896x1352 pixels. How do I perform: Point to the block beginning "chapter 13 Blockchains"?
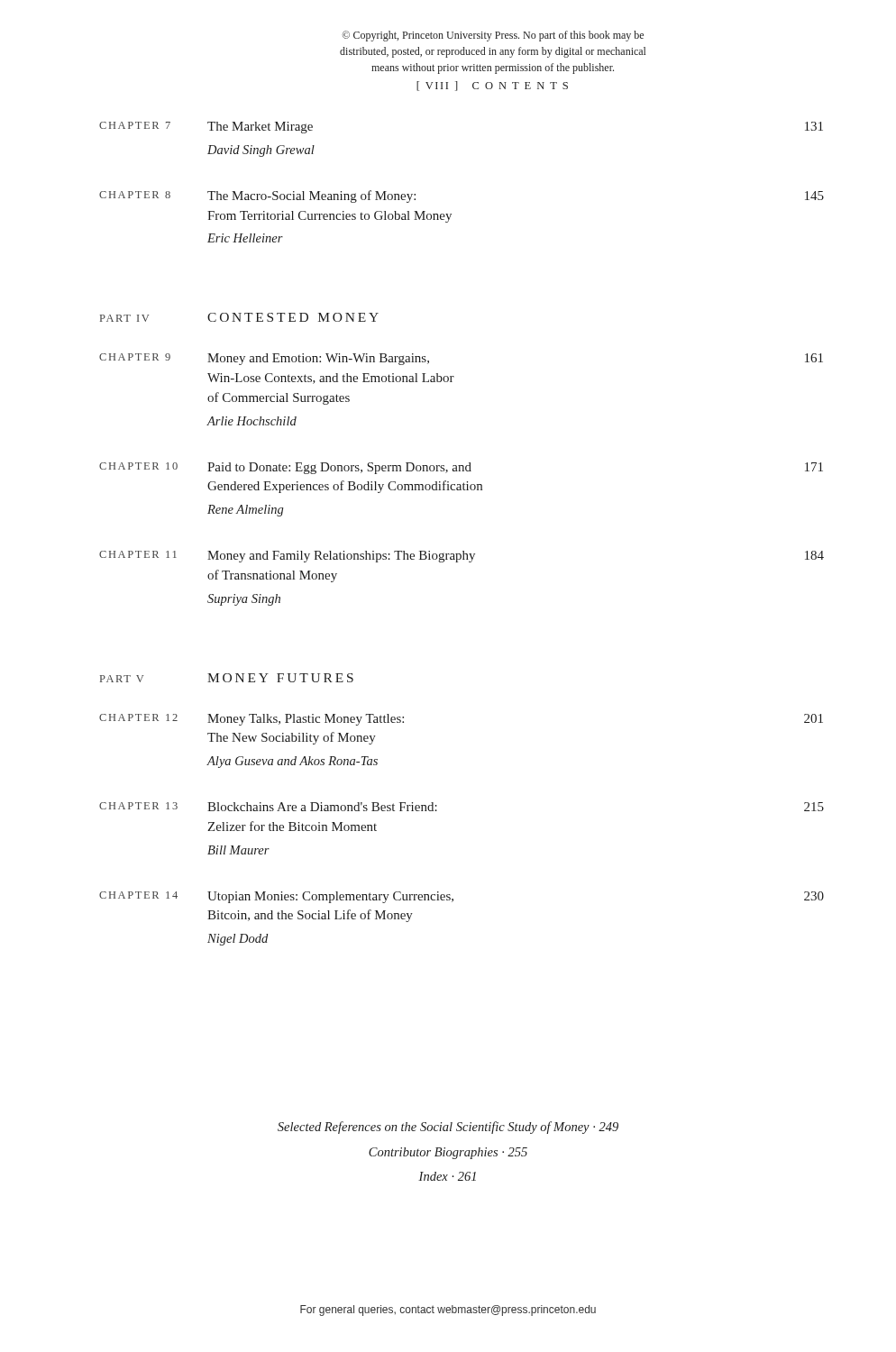[x=138, y=806]
